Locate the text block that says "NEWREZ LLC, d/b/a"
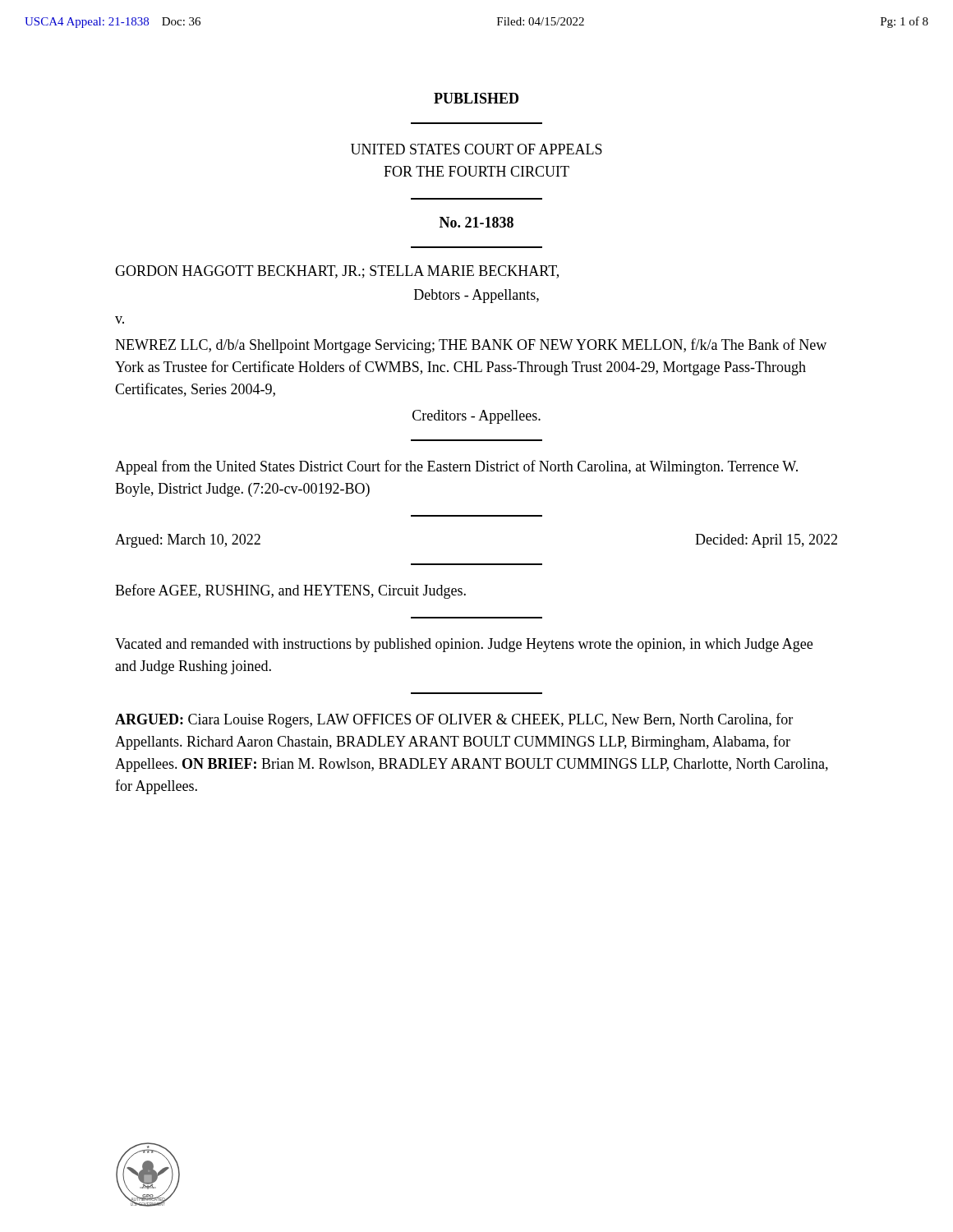The width and height of the screenshot is (953, 1232). tap(471, 367)
